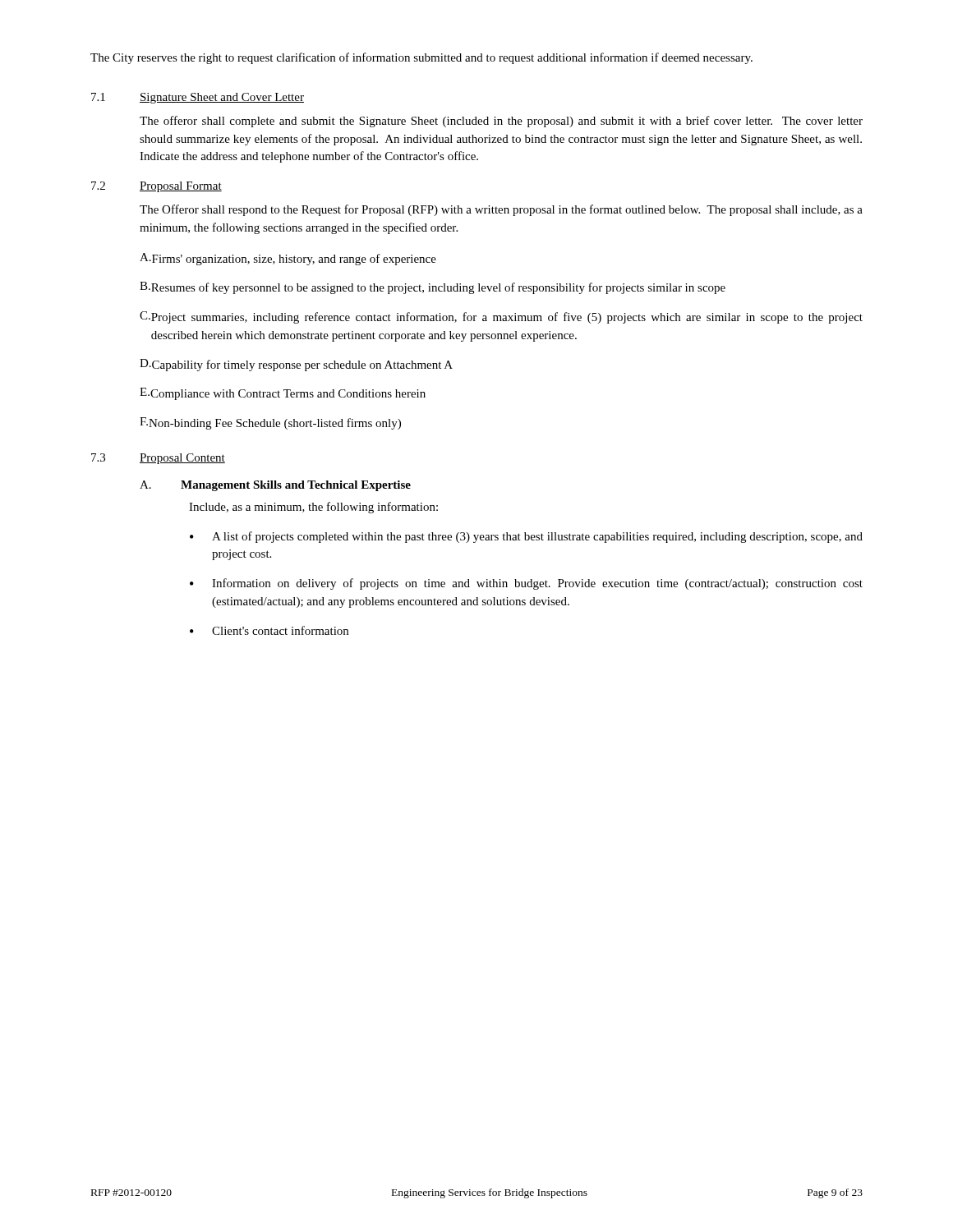Click on the block starting "7.3 Proposal Content"
953x1232 pixels.
158,458
